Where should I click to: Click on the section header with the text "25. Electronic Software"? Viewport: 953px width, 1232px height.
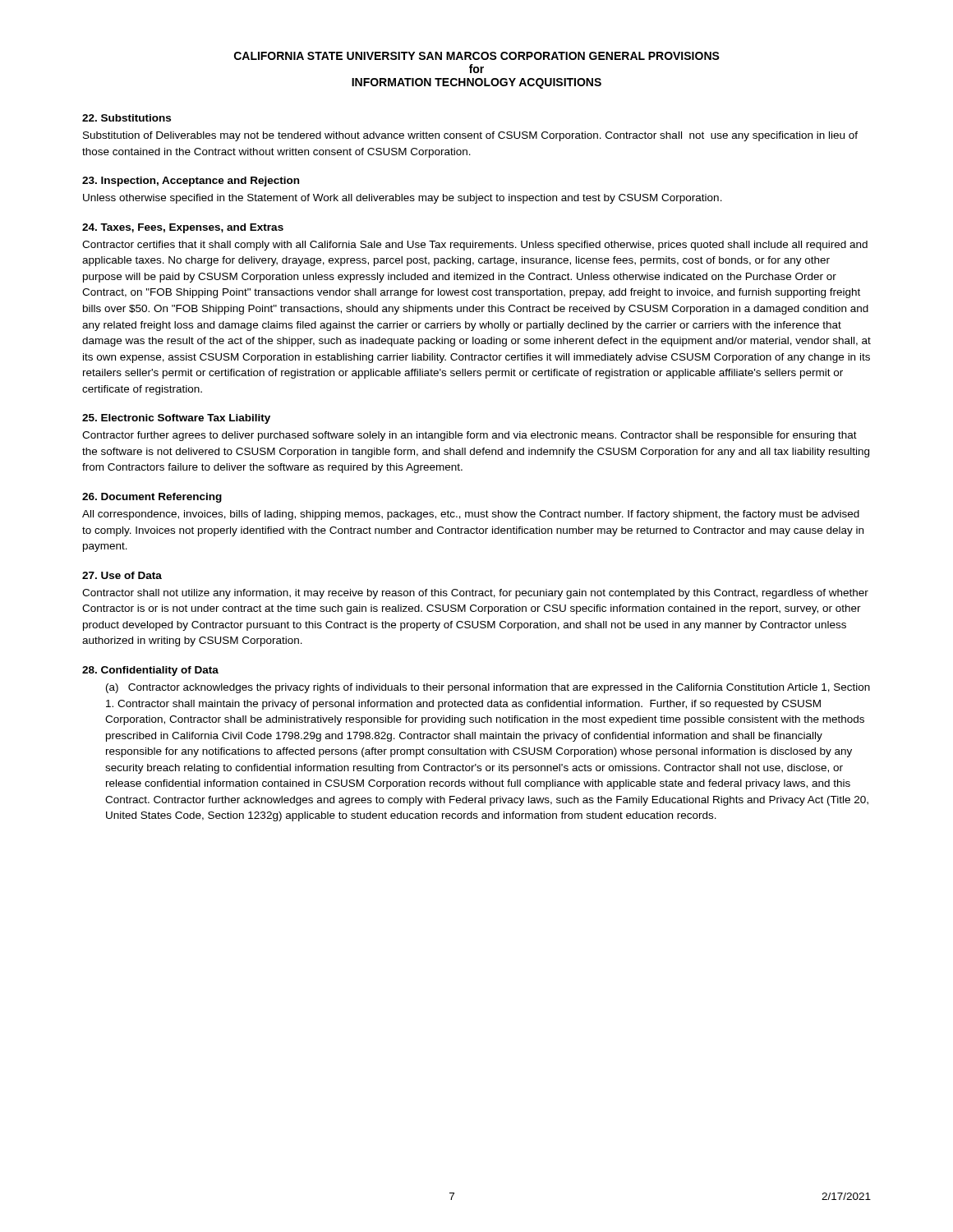point(176,418)
